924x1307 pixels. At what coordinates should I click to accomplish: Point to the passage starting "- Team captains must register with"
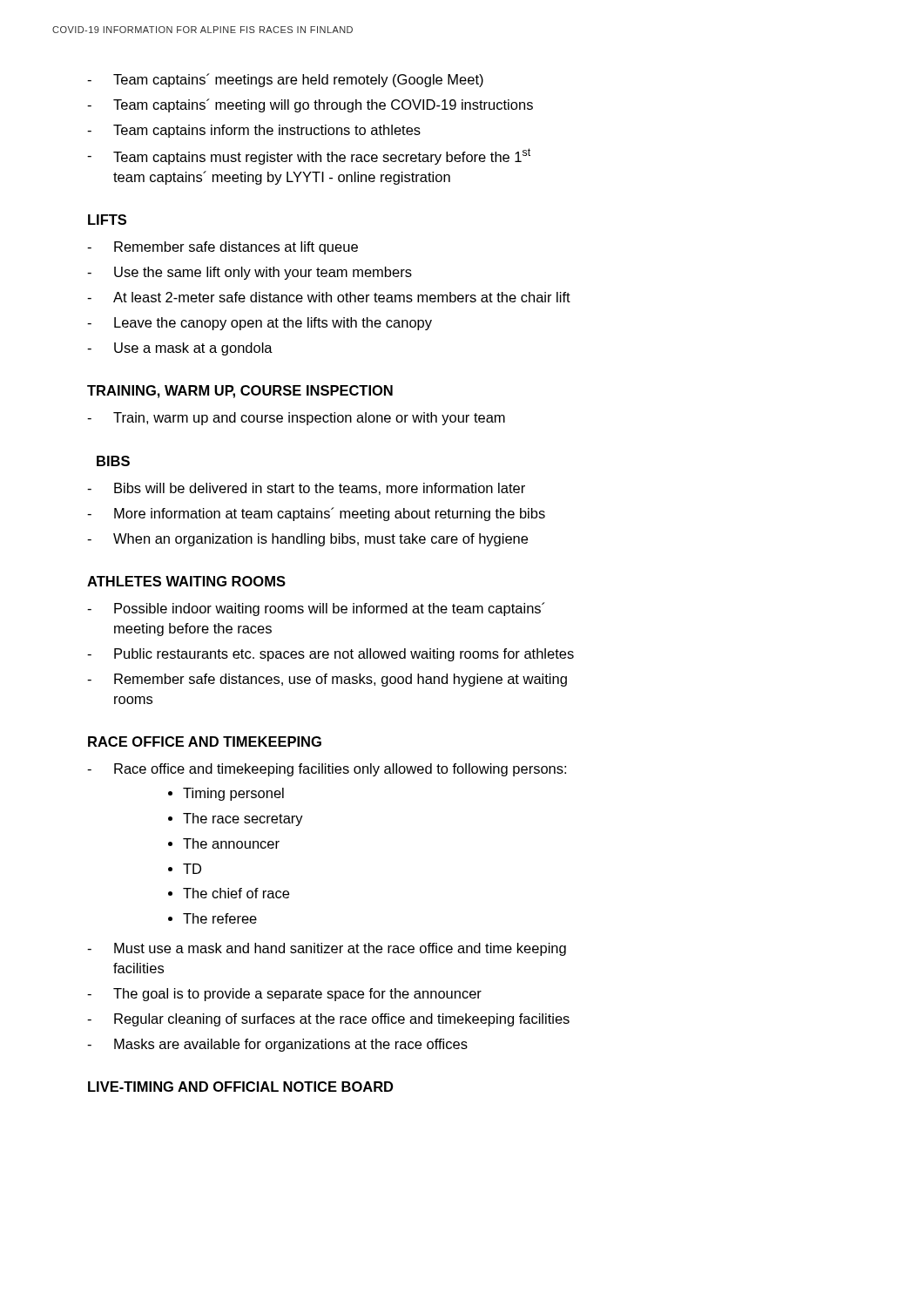[x=471, y=167]
